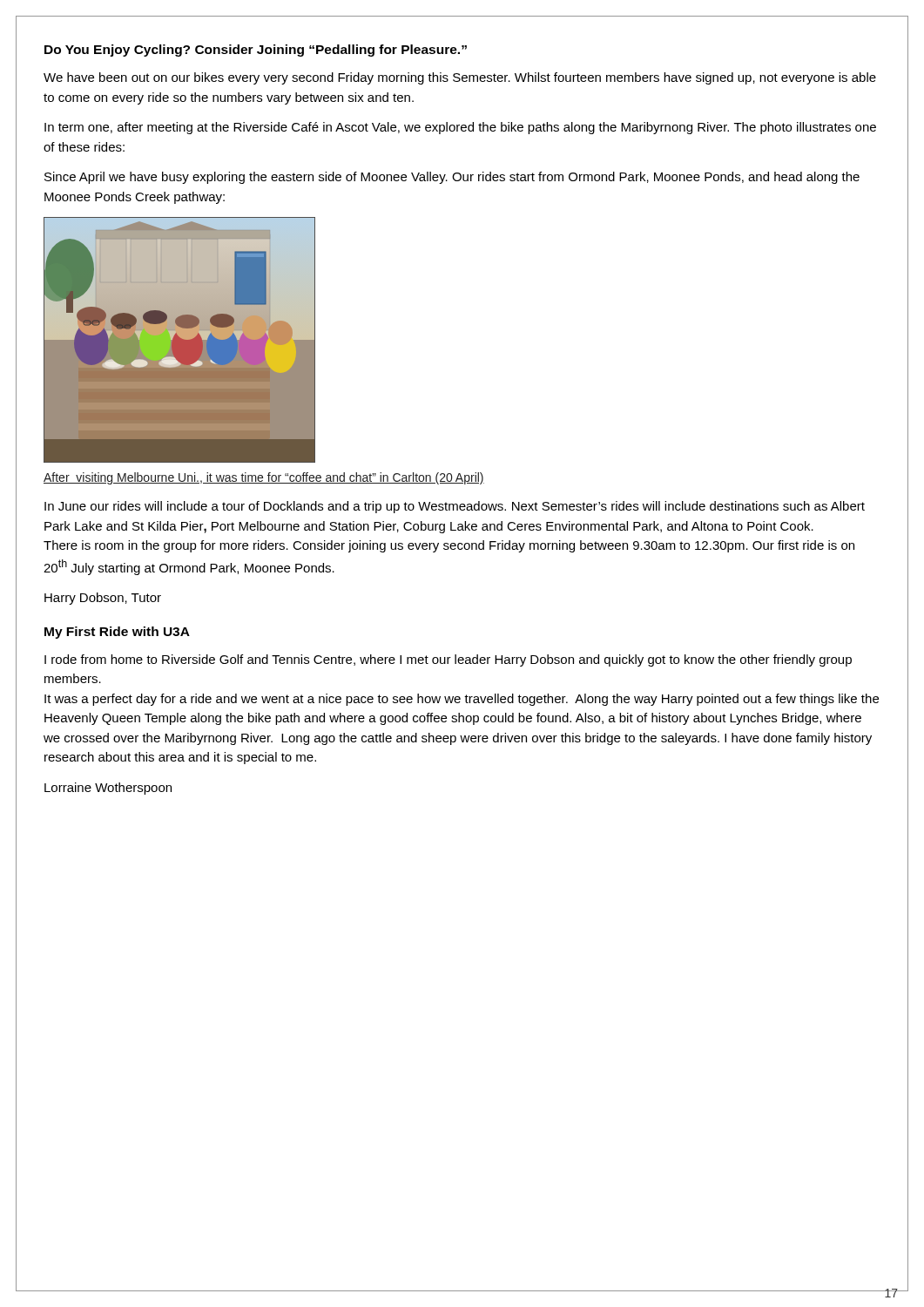924x1307 pixels.
Task: Where does it say "Harry Dobson, Tutor"?
Action: click(x=102, y=597)
